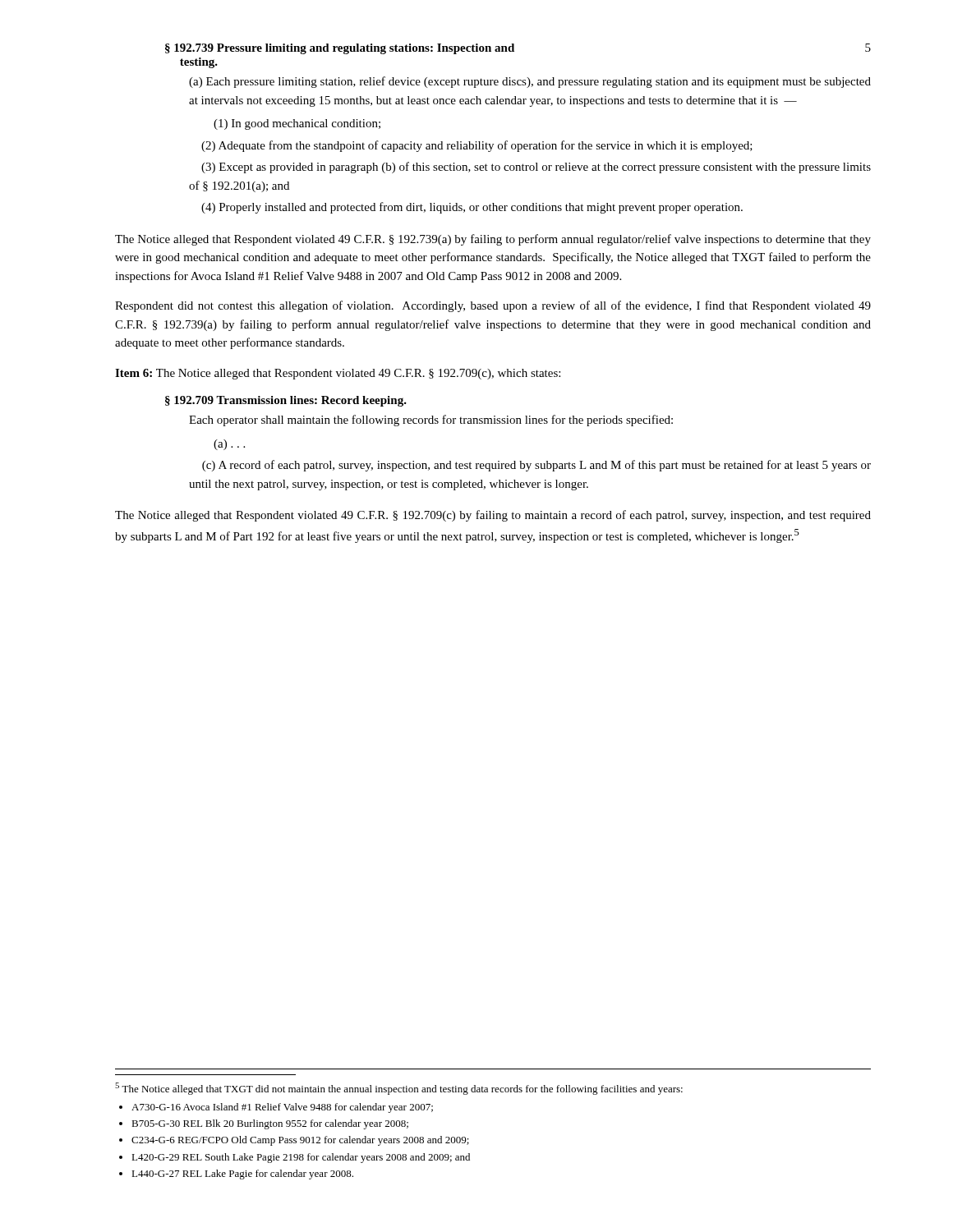Find the region starting "§ 192.709 Transmission lines: Record keeping."
953x1232 pixels.
pos(285,400)
